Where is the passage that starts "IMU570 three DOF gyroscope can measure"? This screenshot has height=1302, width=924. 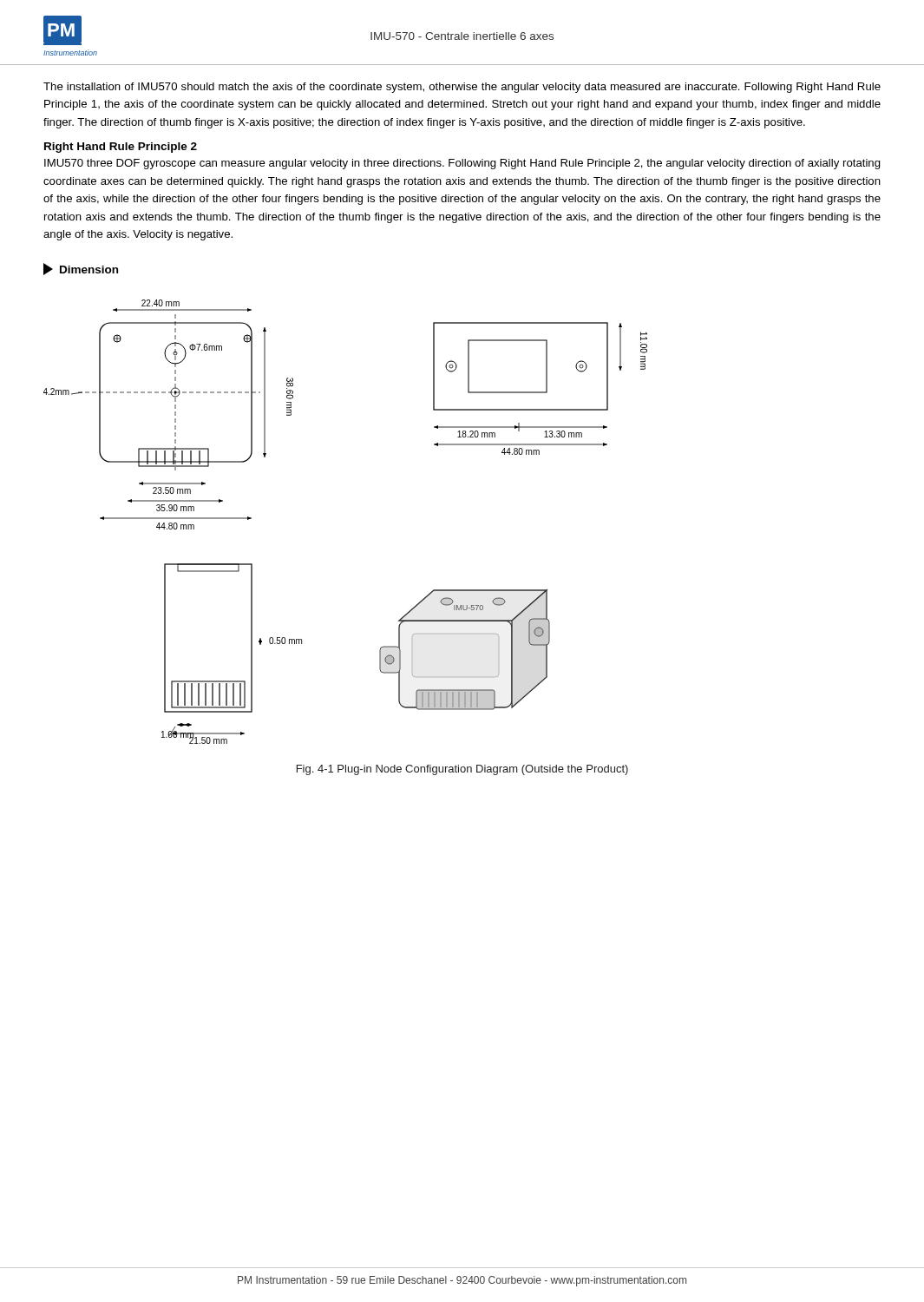(462, 199)
